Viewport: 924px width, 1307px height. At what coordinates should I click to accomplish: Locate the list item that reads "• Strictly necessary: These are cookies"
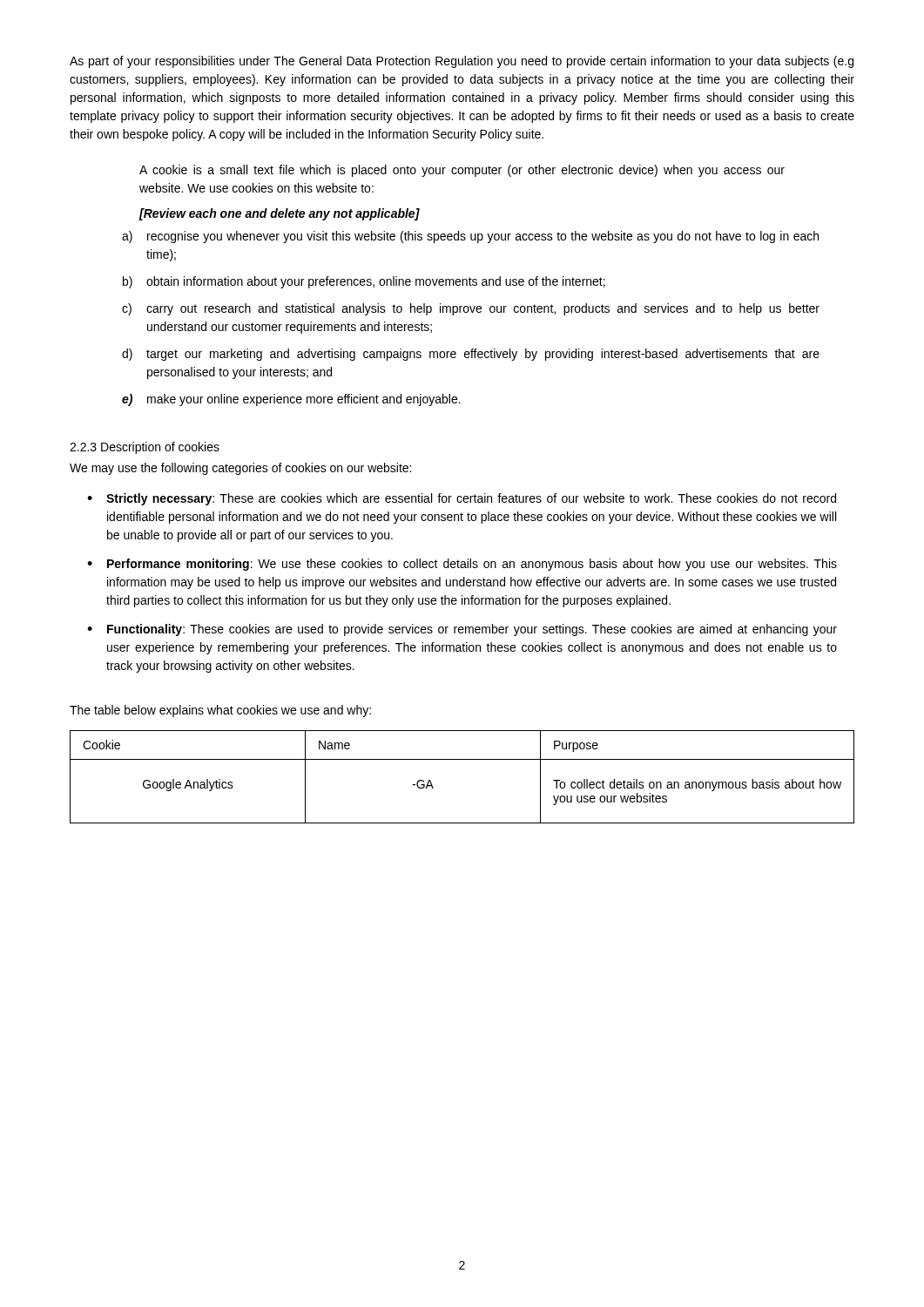point(462,517)
